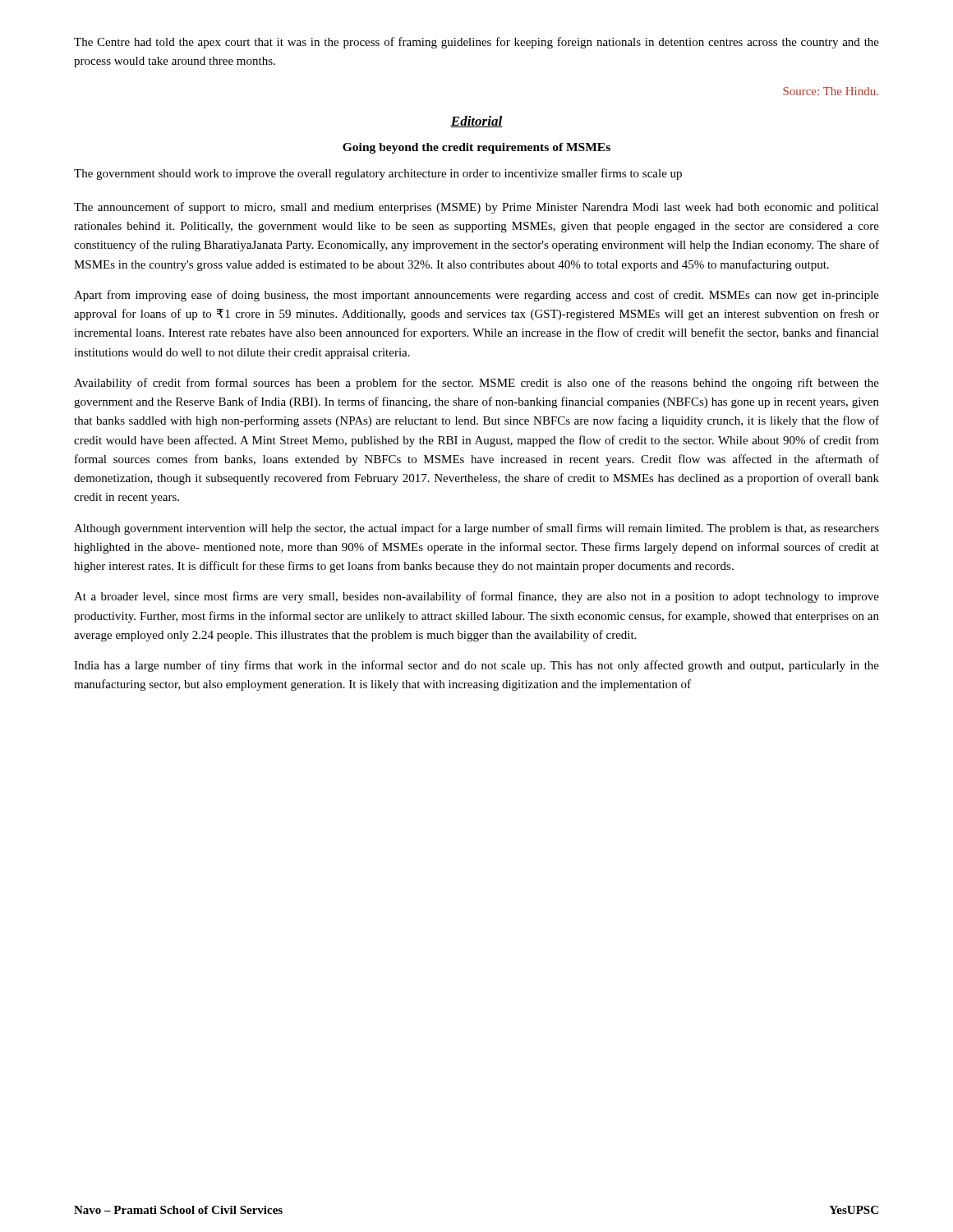Select the passage starting "At a broader level, since most firms are"
This screenshot has width=953, height=1232.
(476, 616)
